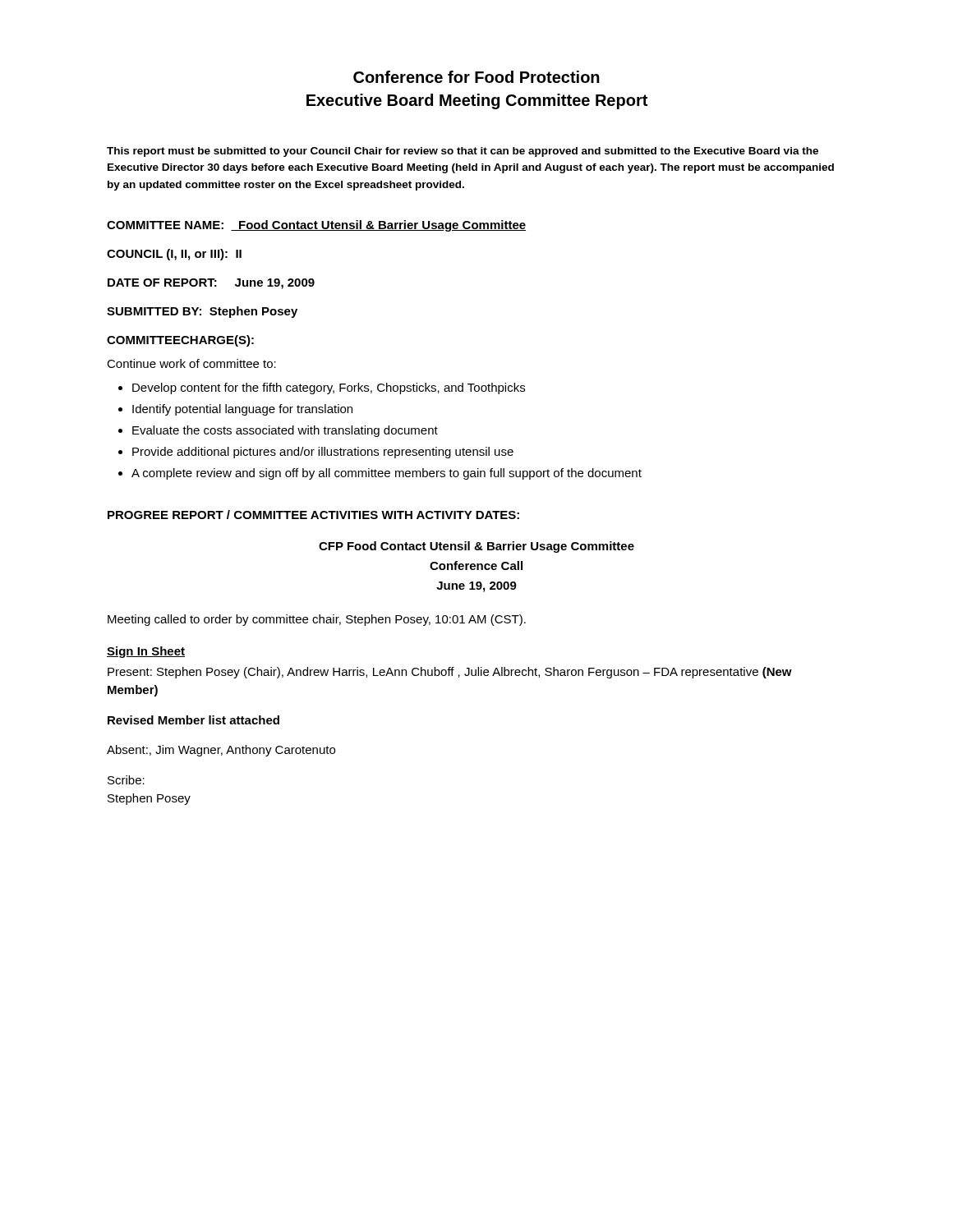Click on the text starting "This report must be submitted to your"

471,167
